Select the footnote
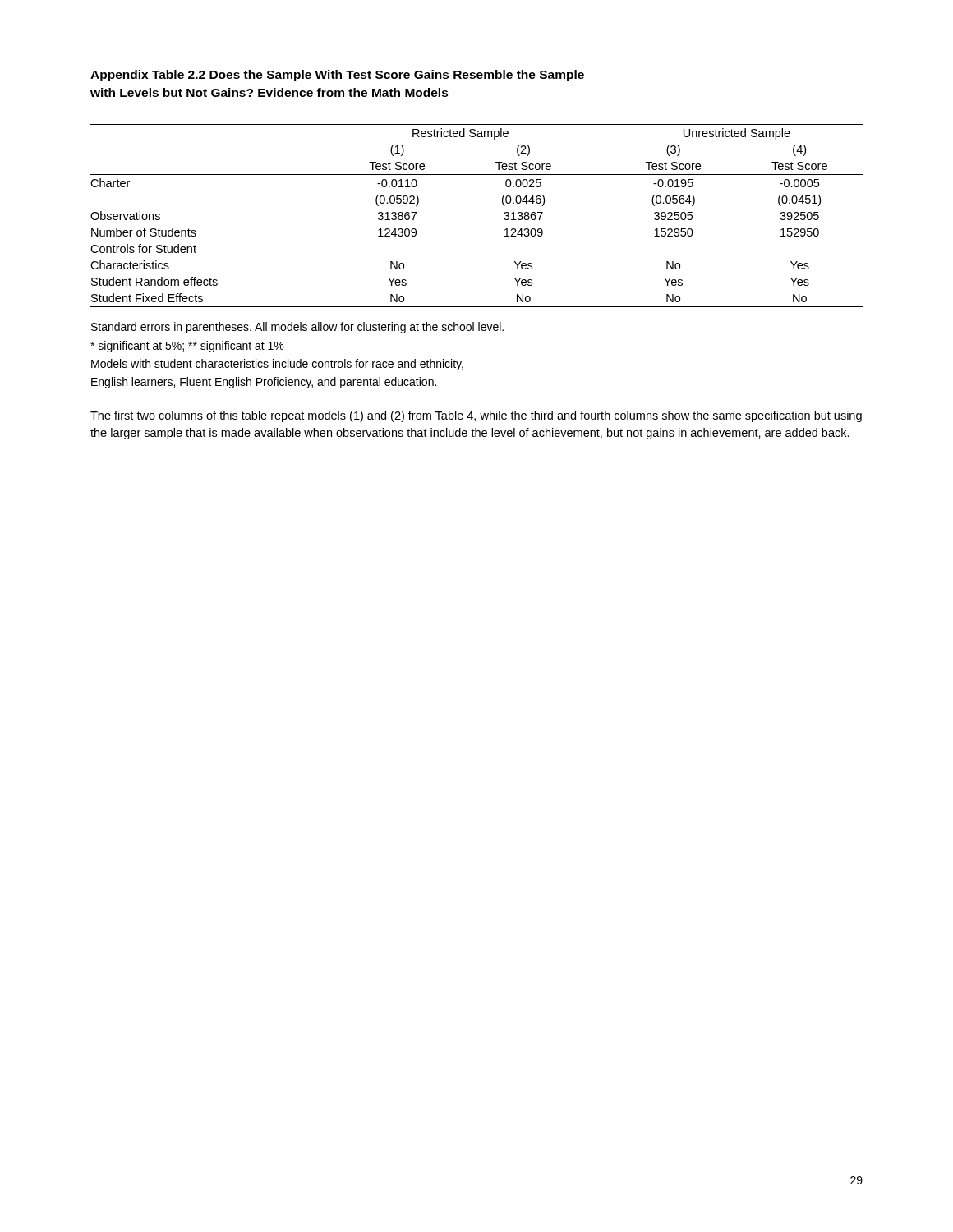Screen dimensions: 1232x953 tap(476, 355)
